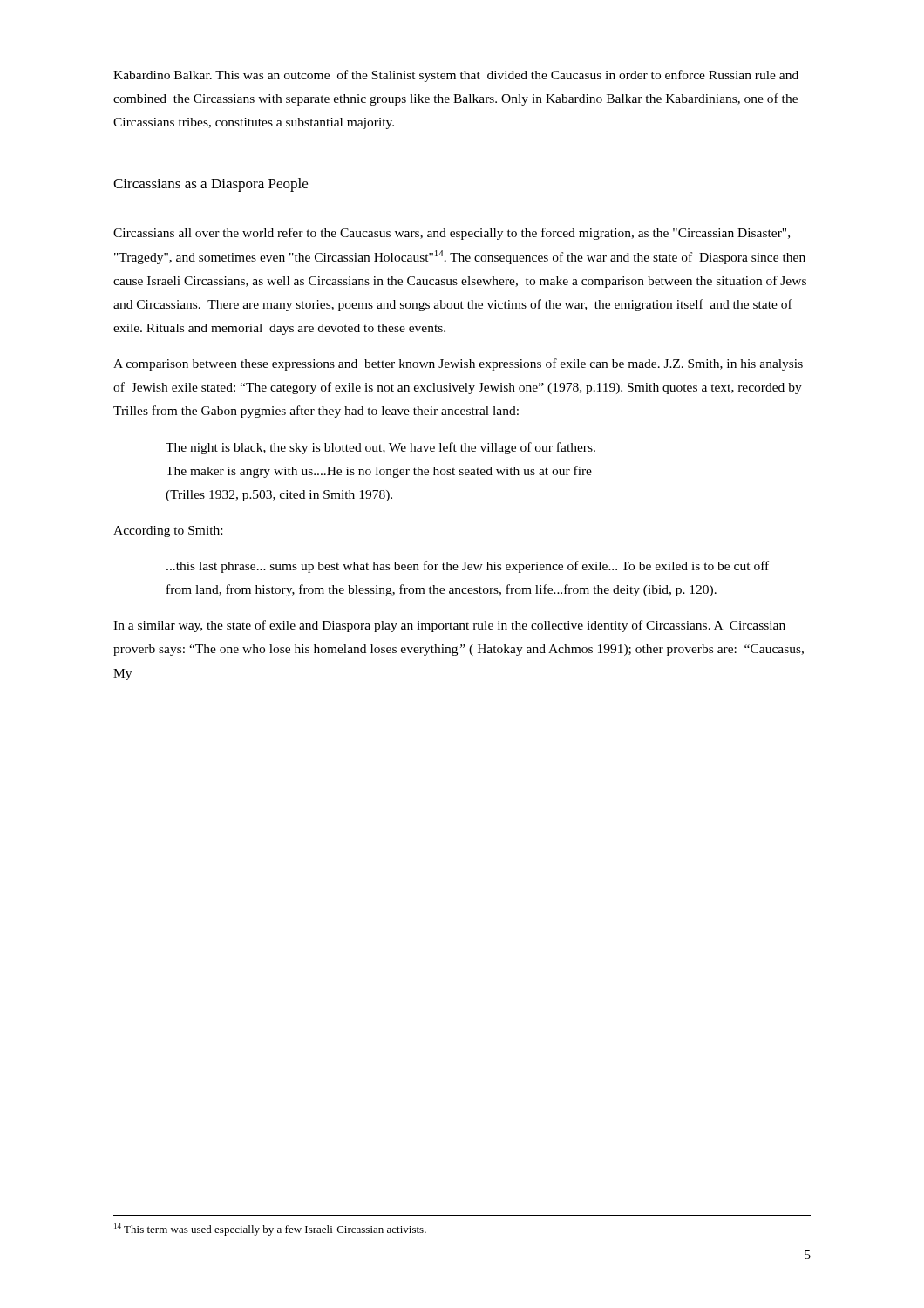The width and height of the screenshot is (924, 1308).
Task: Point to the element starting "In a similar way, the state of"
Action: pos(459,649)
